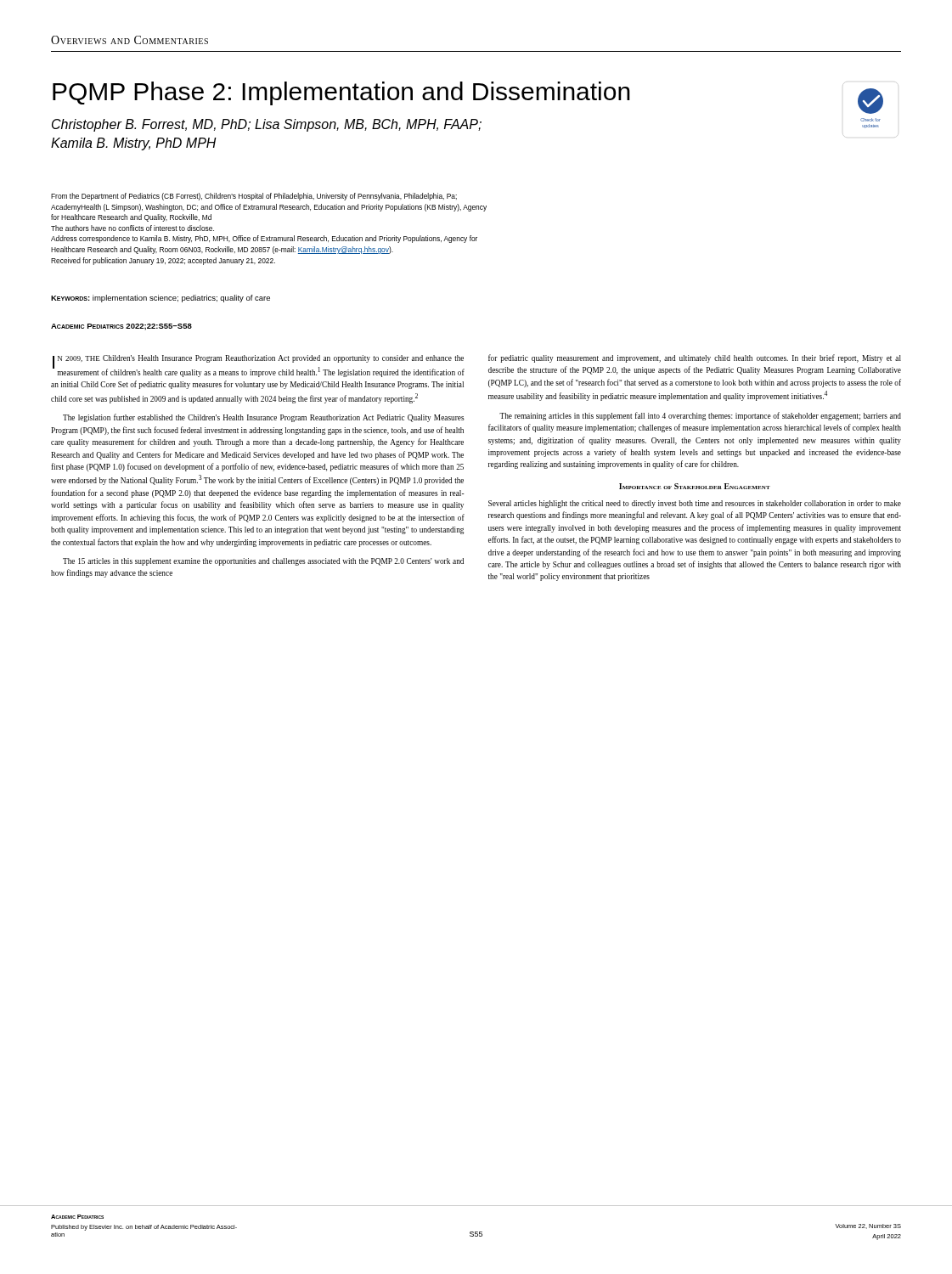This screenshot has height=1274, width=952.
Task: Locate the title with the text "PQMP Phase 2: Implementation"
Action: (417, 115)
